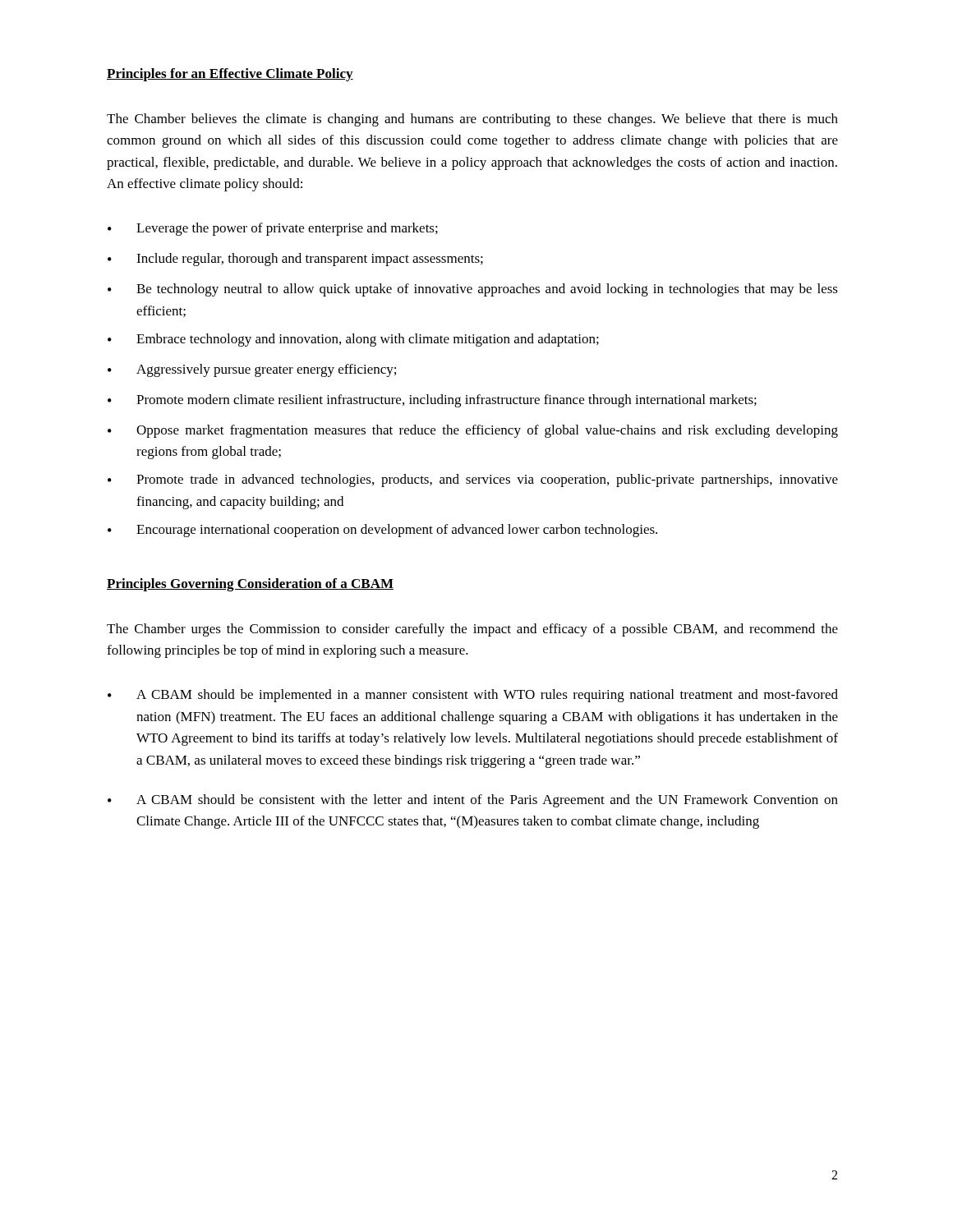Where is the passage that starts "• Include regular, thorough and transparent"?
This screenshot has width=953, height=1232.
pos(472,260)
